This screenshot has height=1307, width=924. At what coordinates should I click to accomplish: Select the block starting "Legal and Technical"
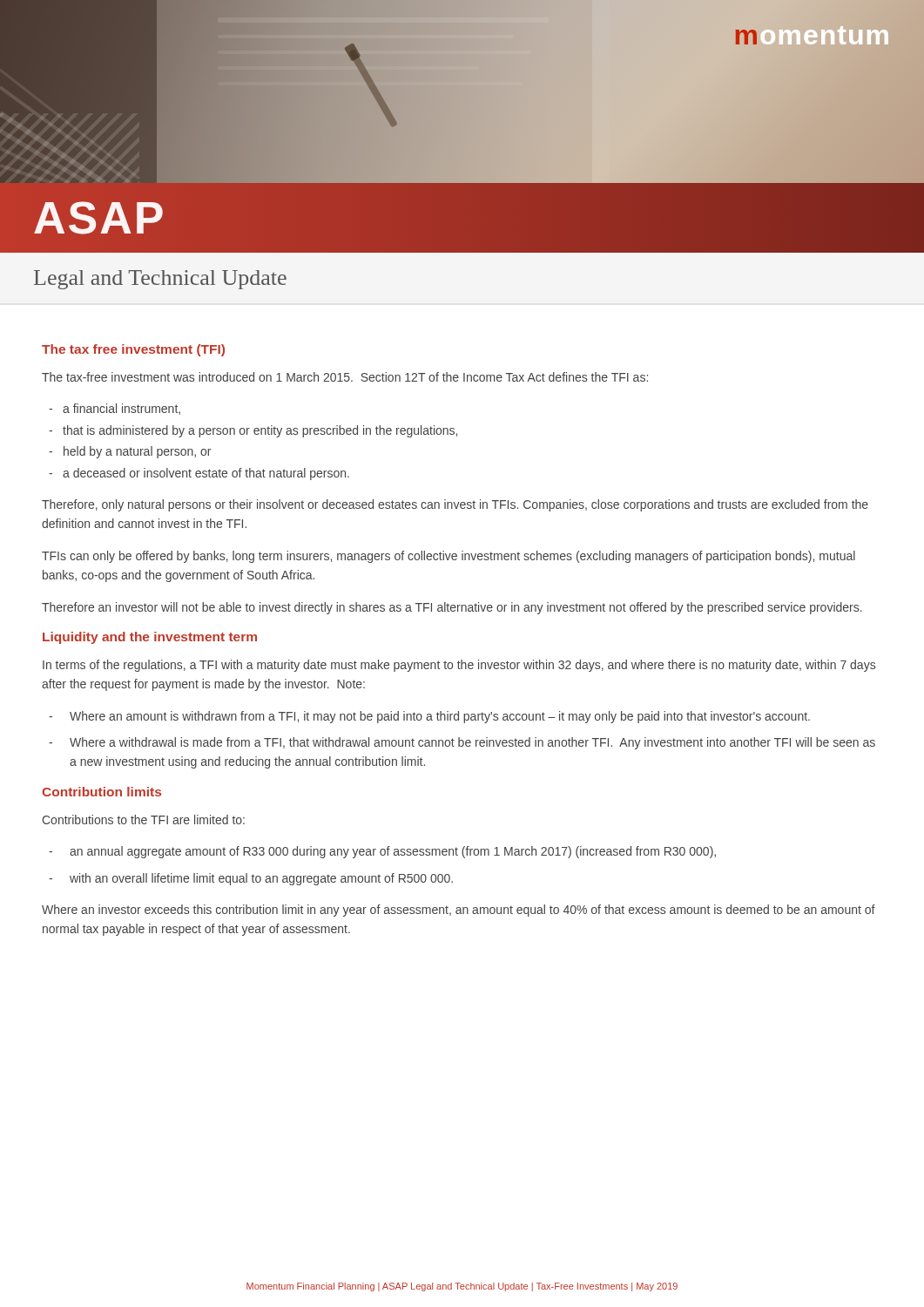click(x=143, y=278)
